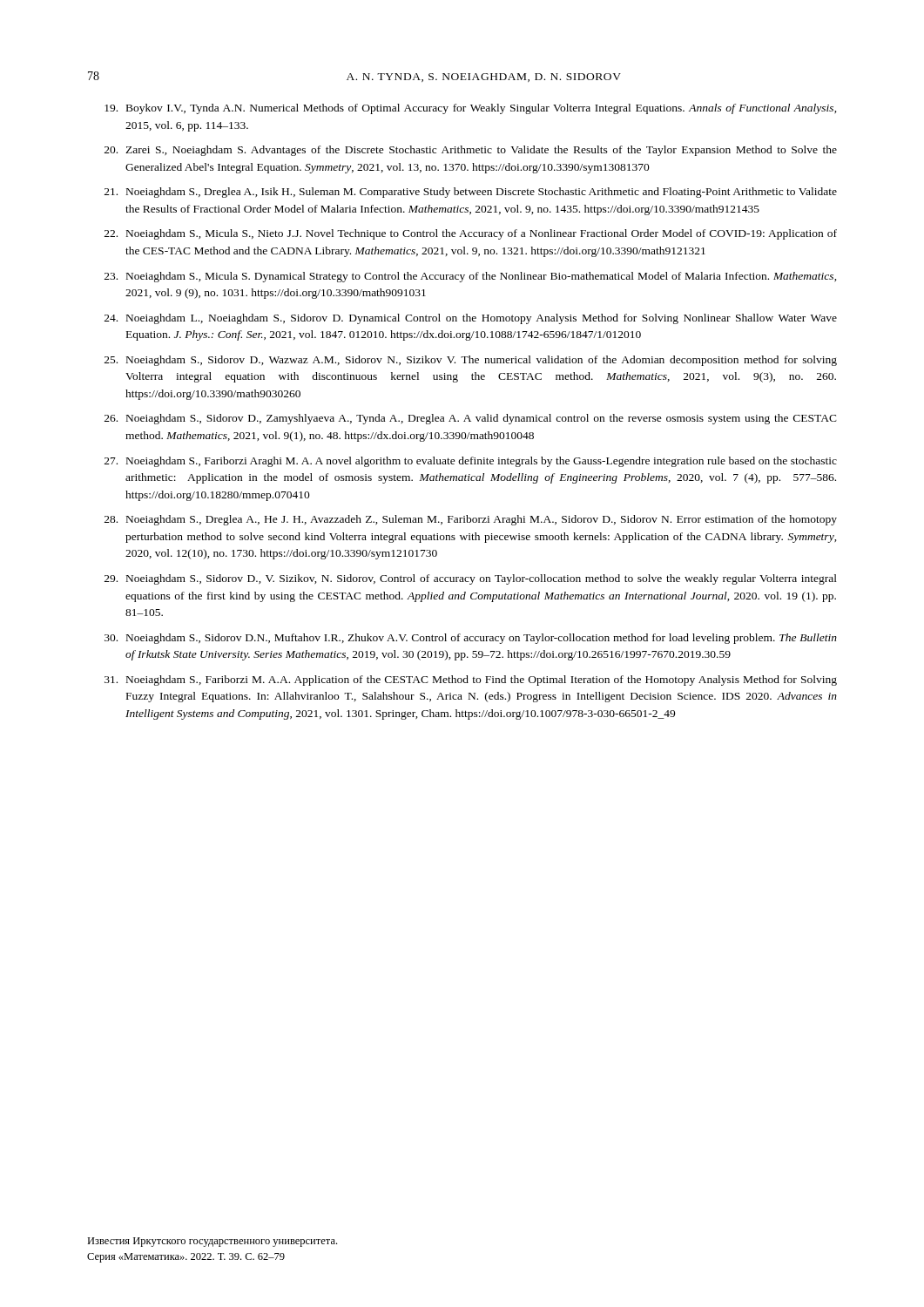Click on the list item that reads "27. Noeiaghdam S., Fariborzi"
Viewport: 924px width, 1307px height.
click(462, 477)
